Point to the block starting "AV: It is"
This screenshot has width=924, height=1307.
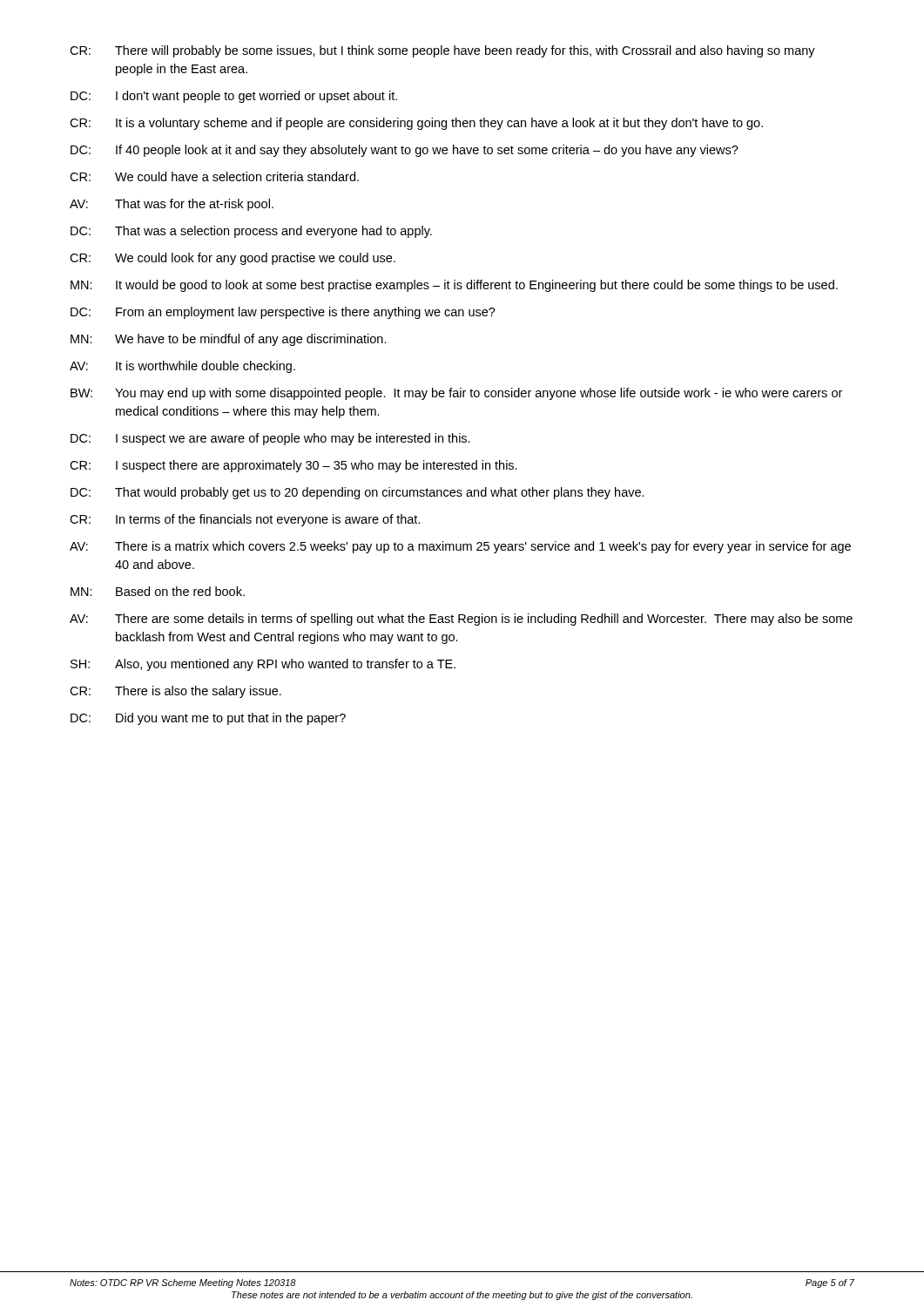click(x=182, y=367)
